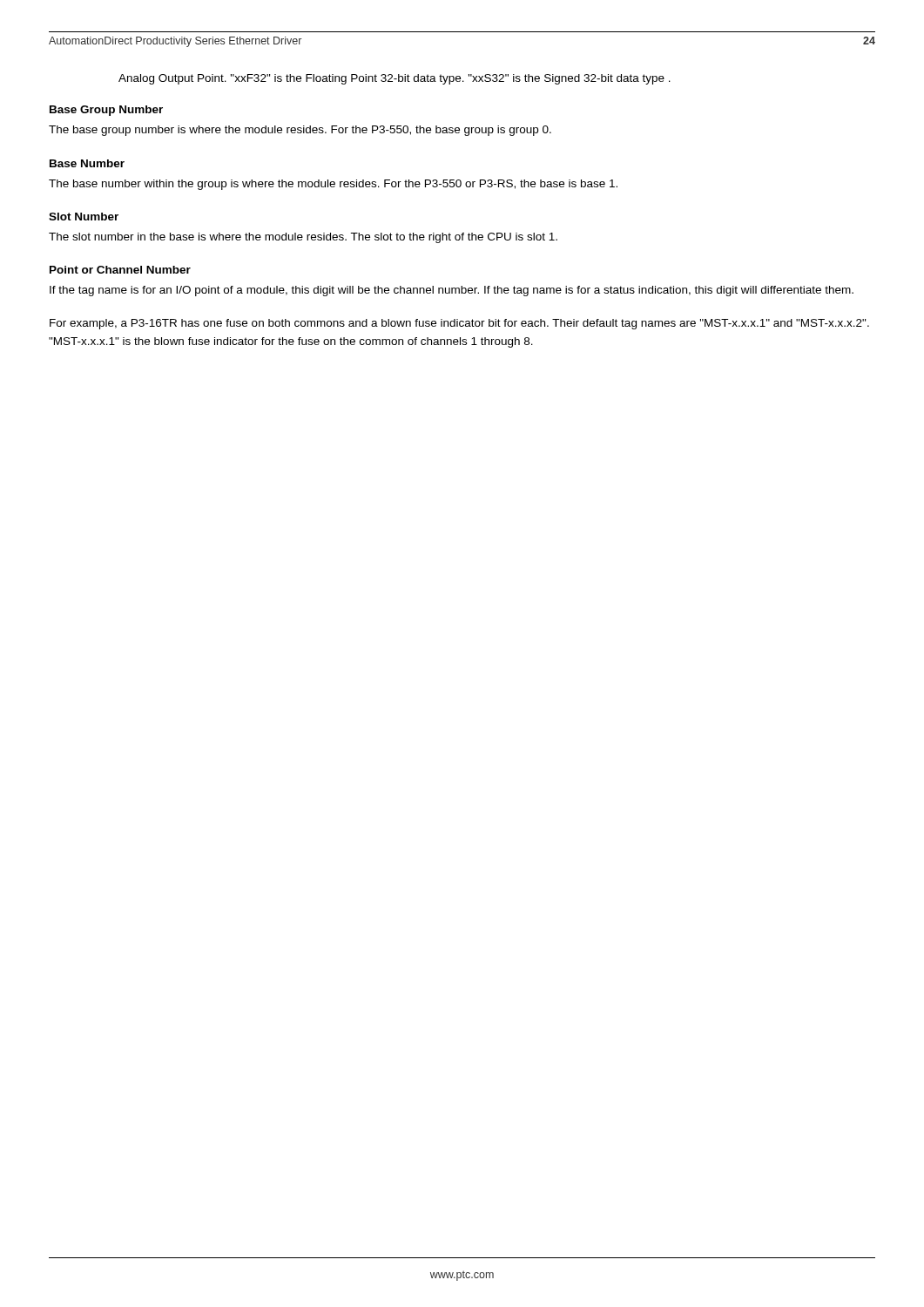Select the section header with the text "Slot Number"
This screenshot has width=924, height=1307.
(x=84, y=216)
